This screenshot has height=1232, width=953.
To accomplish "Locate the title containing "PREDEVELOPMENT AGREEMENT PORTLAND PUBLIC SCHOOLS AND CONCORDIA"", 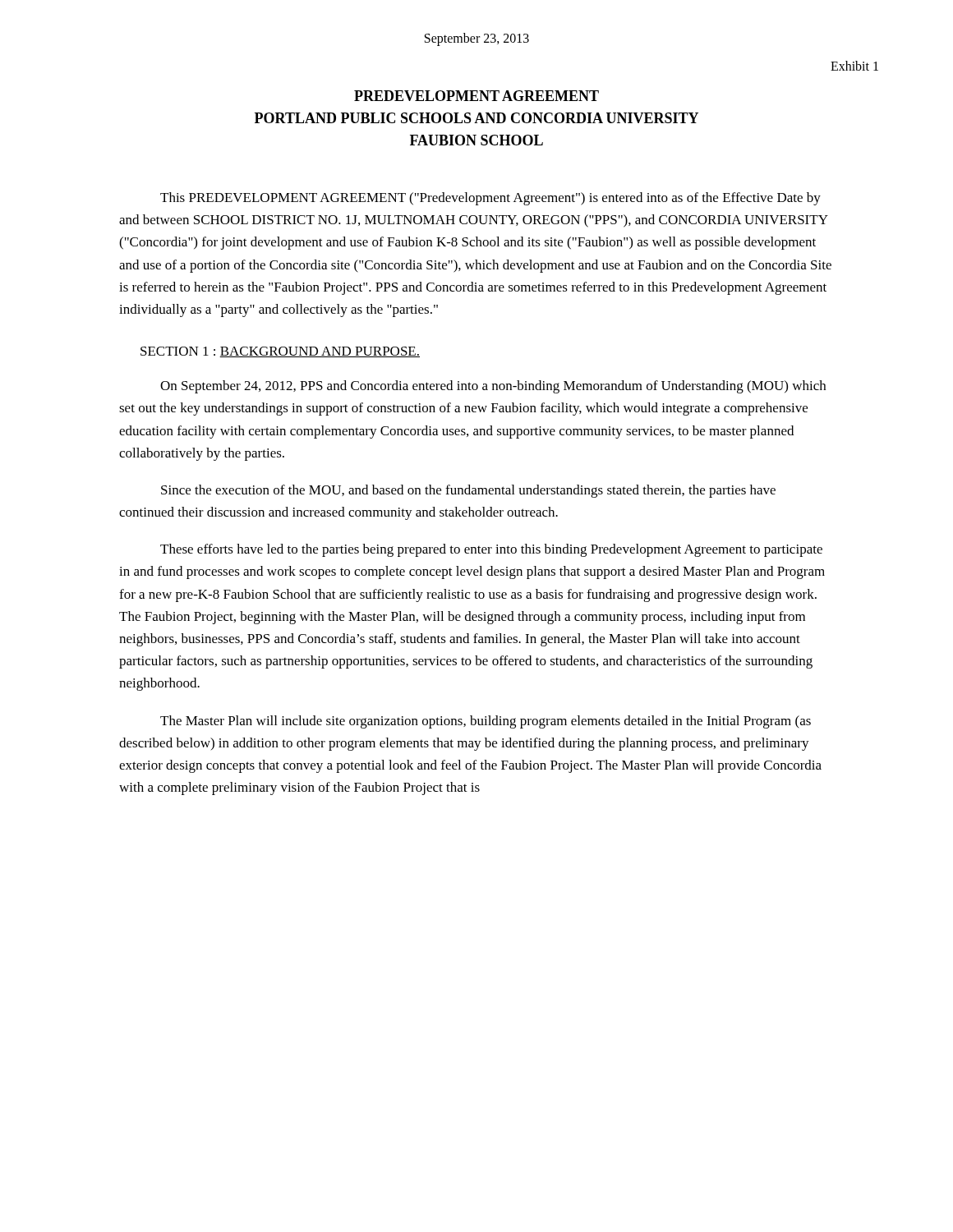I will (476, 119).
